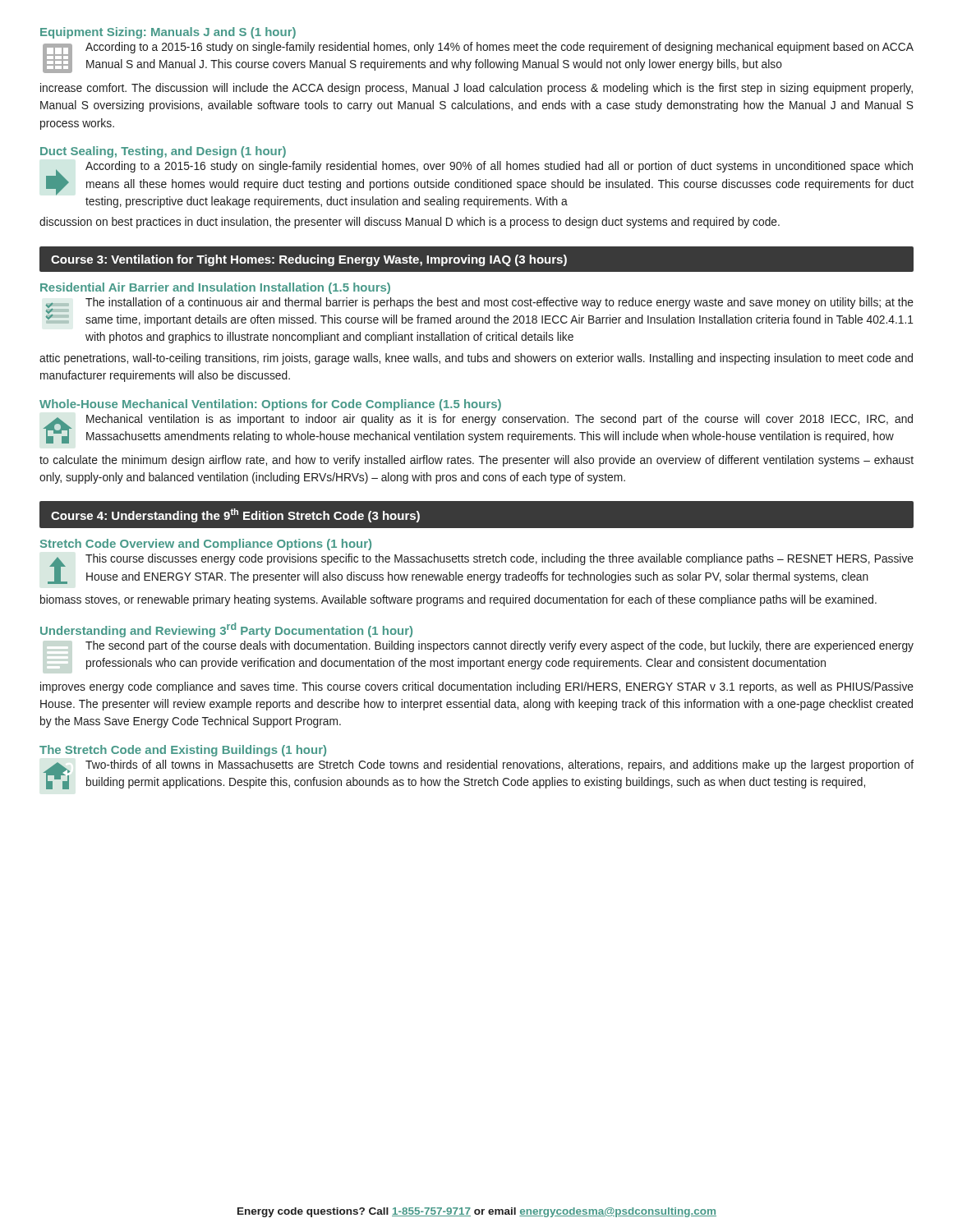The image size is (953, 1232).
Task: Select the text block containing "This course discusses energy code provisions specific"
Action: pos(476,580)
